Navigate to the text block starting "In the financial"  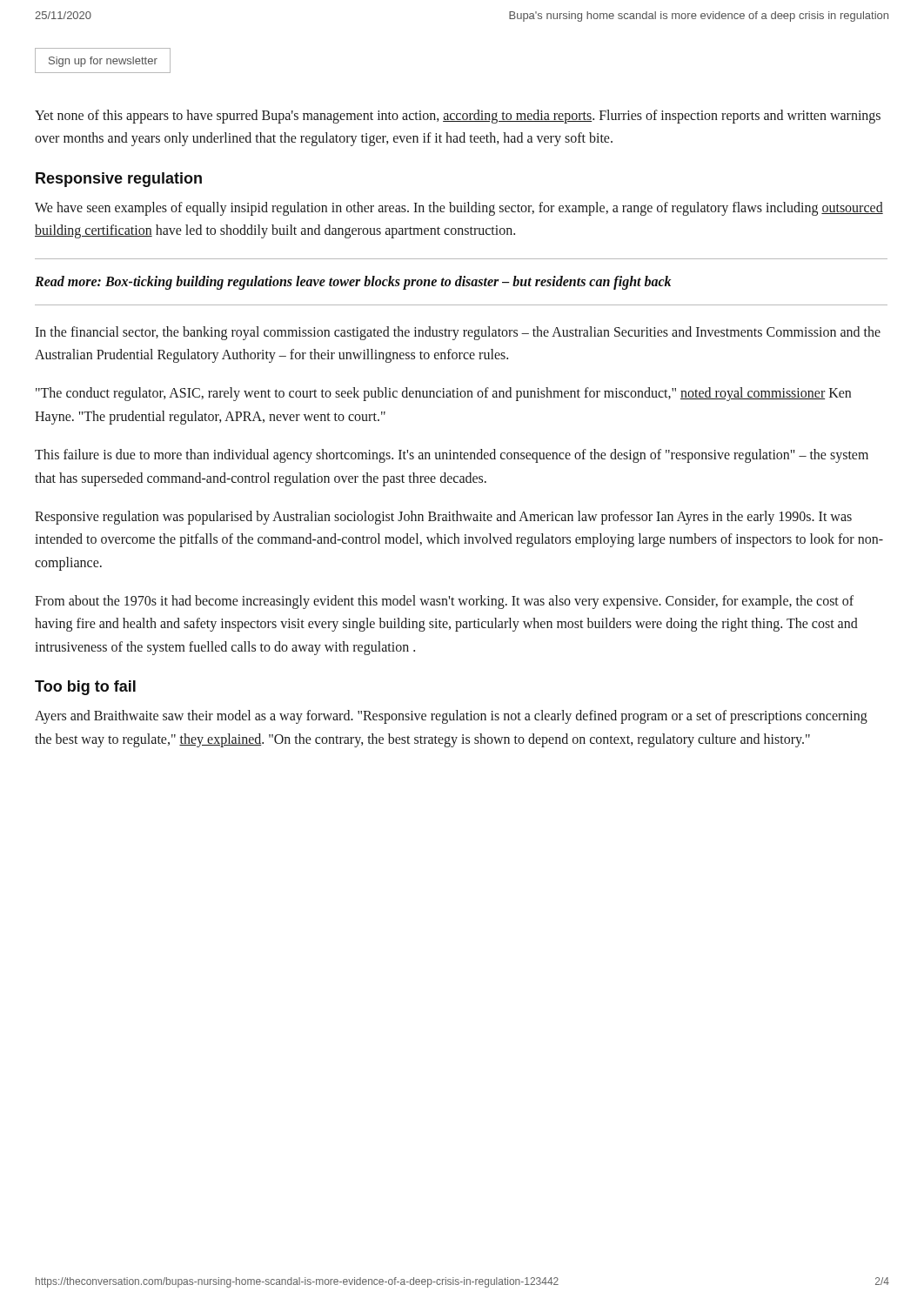pyautogui.click(x=458, y=343)
